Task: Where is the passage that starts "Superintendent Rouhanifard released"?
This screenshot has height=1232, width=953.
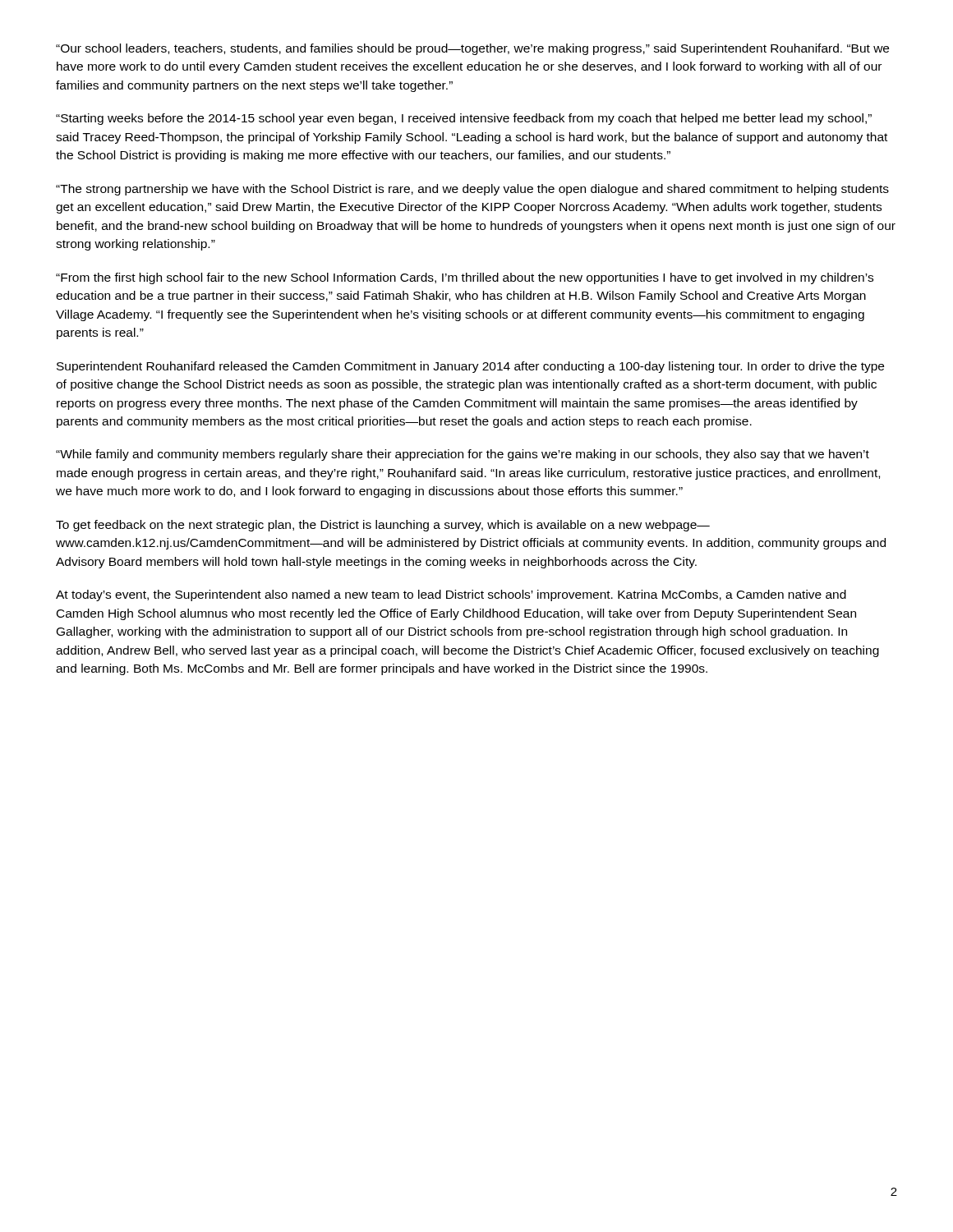Action: click(470, 393)
